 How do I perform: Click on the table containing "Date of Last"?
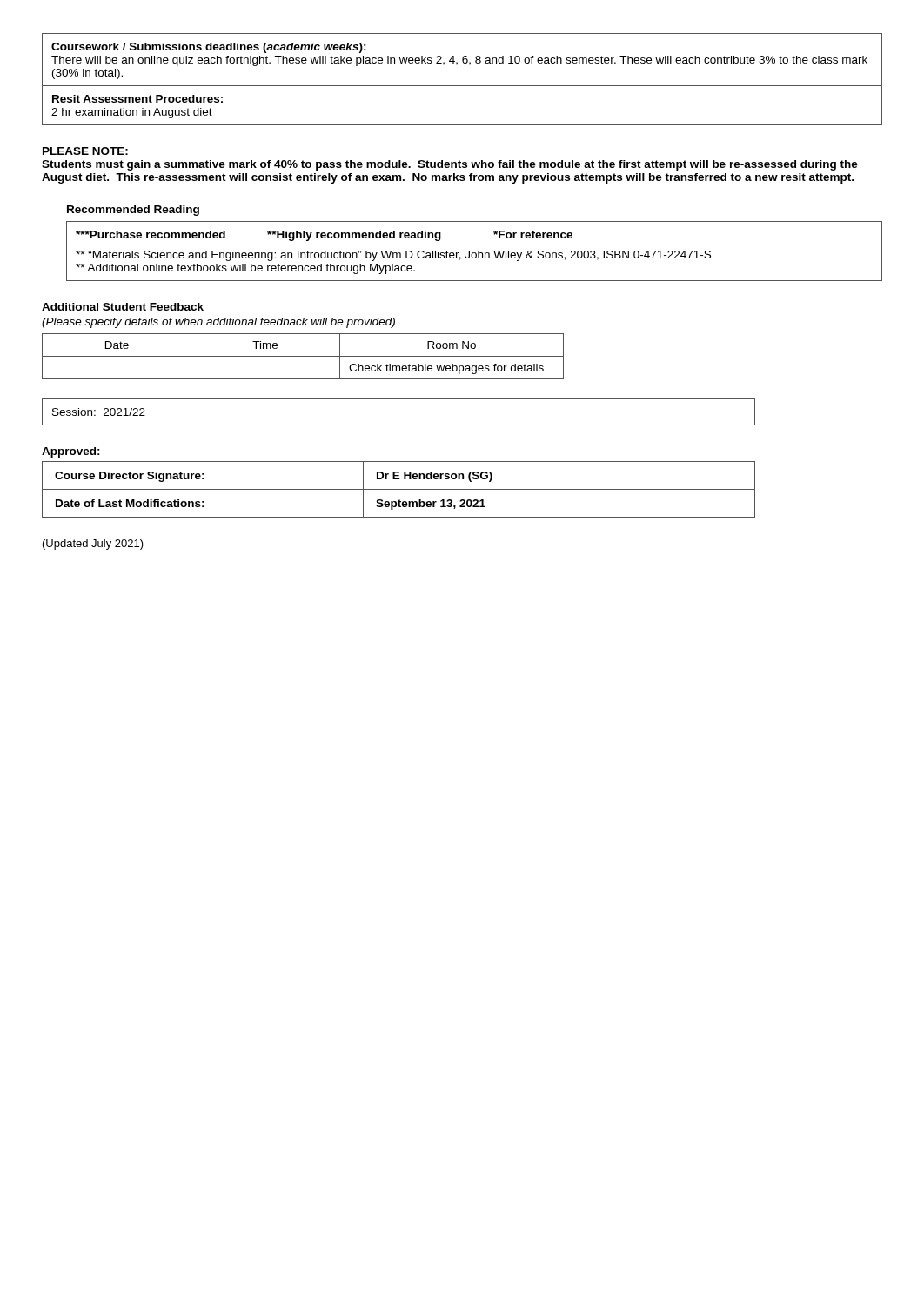click(462, 489)
